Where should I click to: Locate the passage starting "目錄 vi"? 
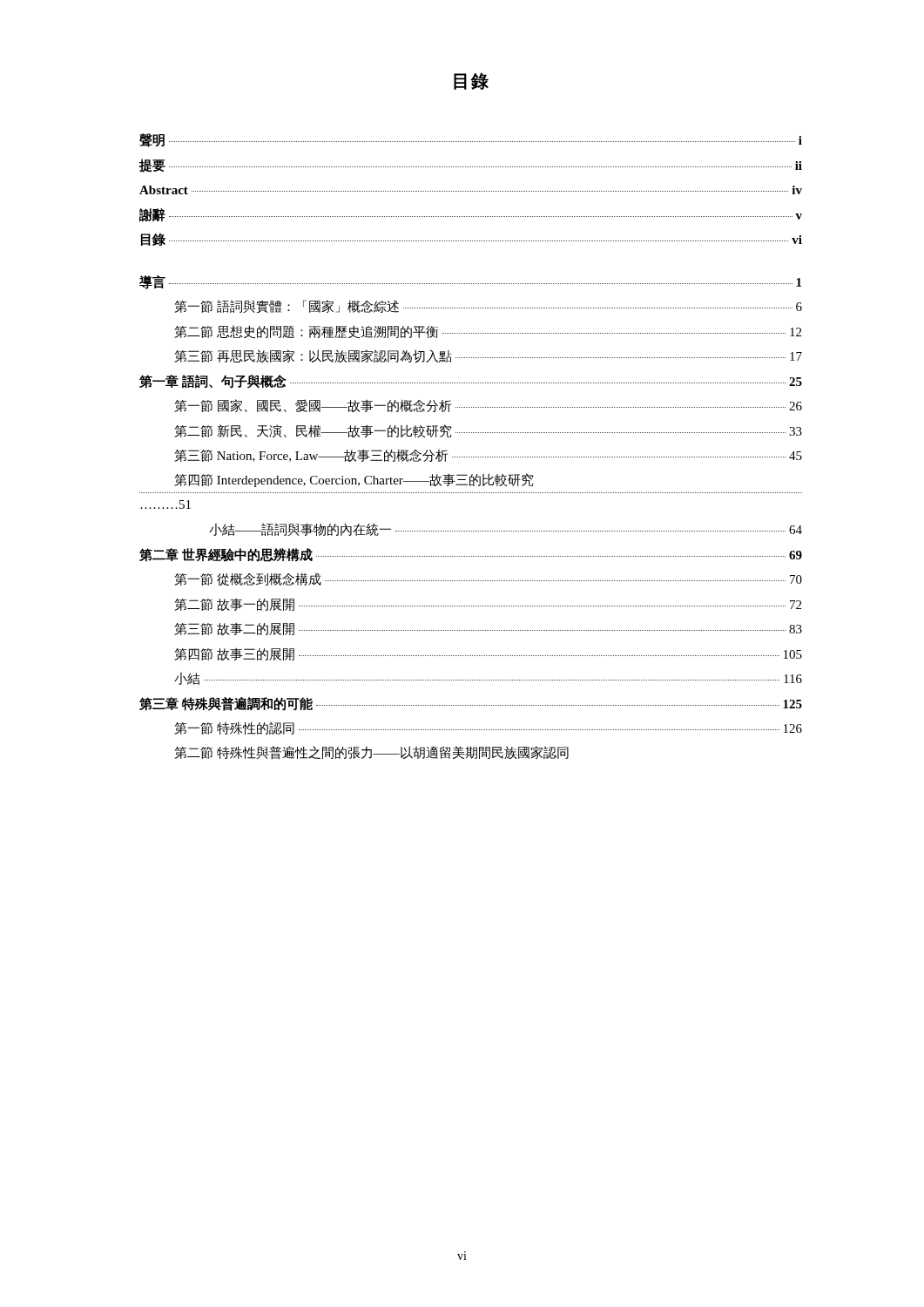[x=471, y=240]
